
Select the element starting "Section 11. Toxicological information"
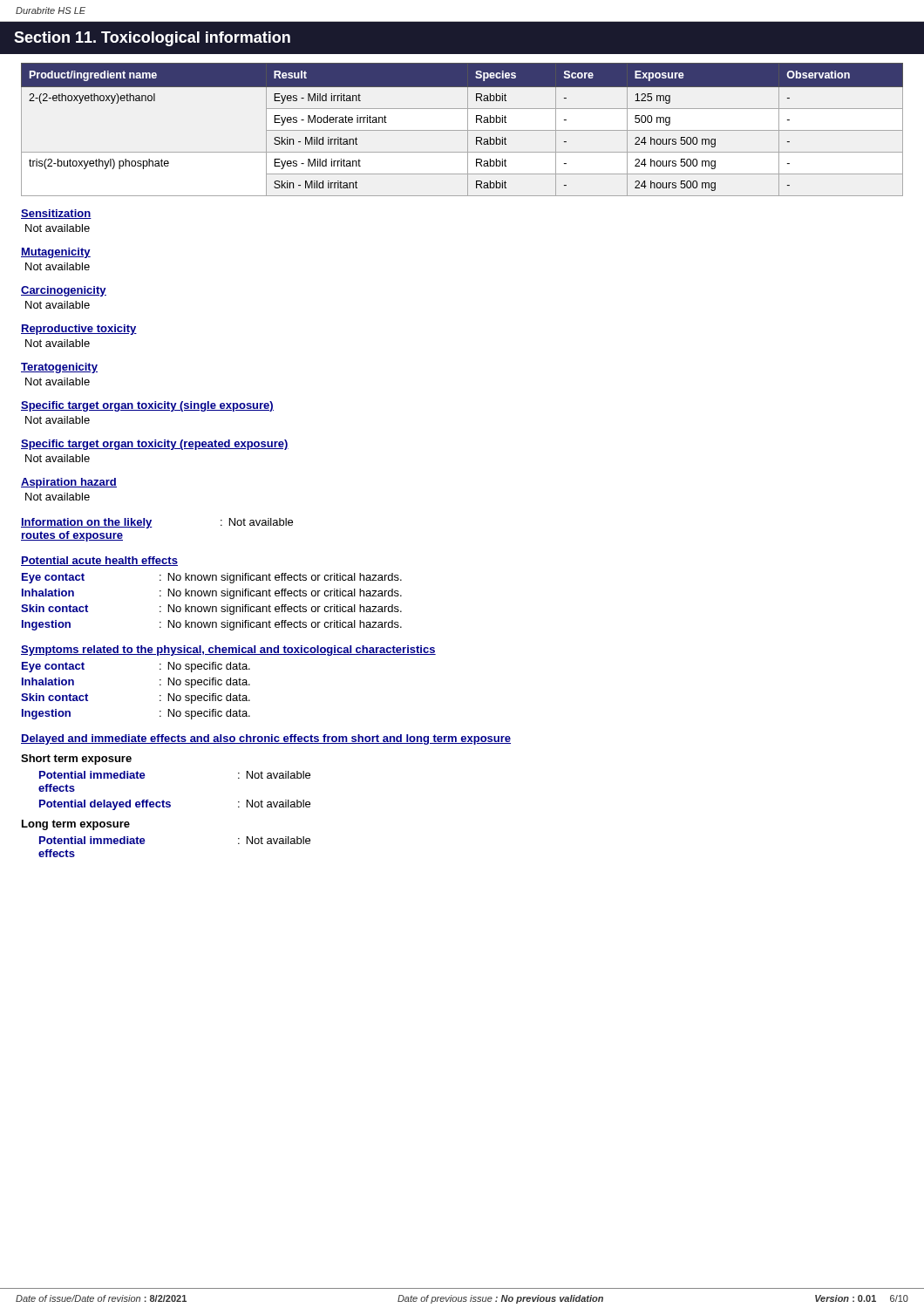pyautogui.click(x=152, y=37)
